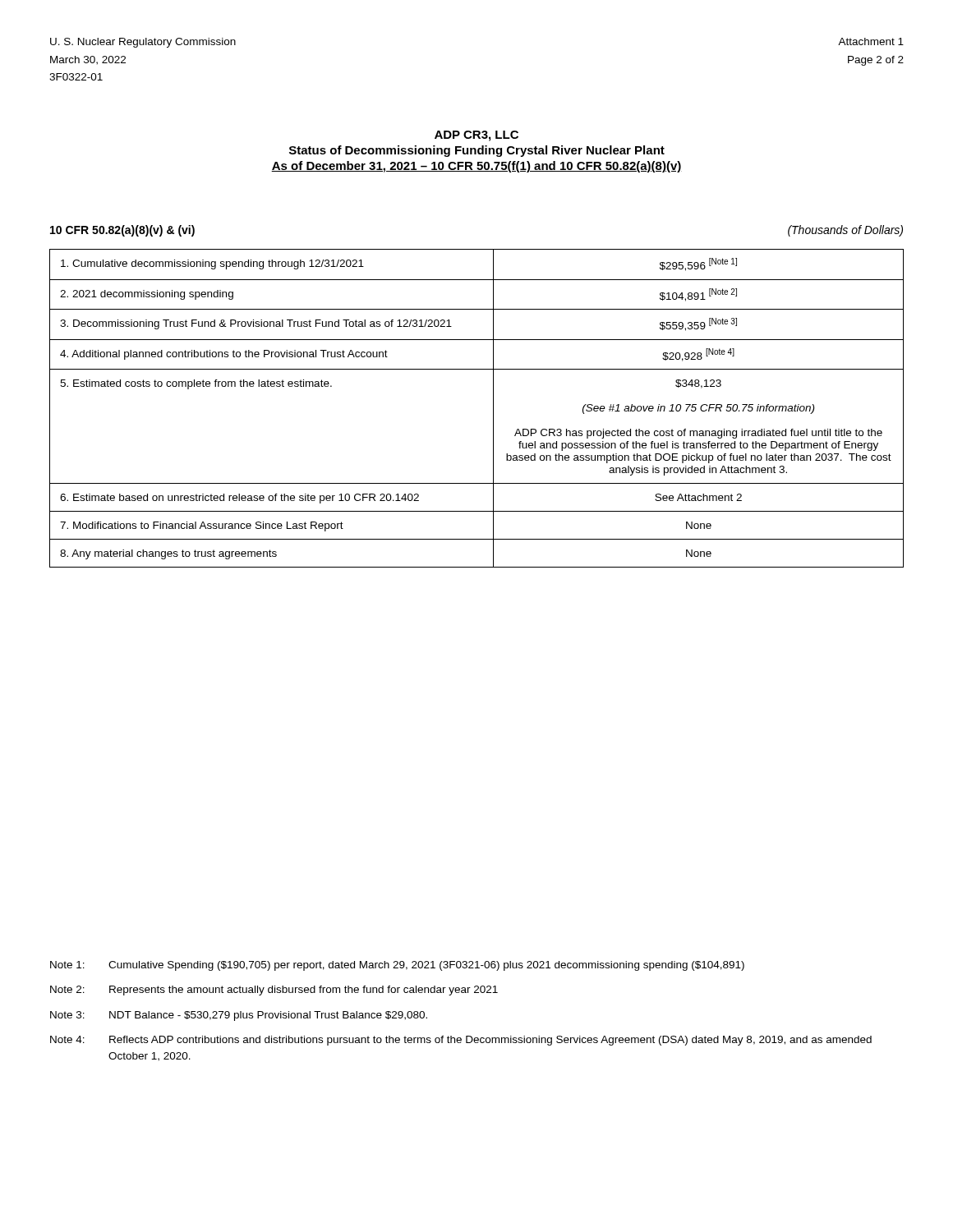Click the title that begins "ADP CR3, LLC Status of Decommissioning Funding Crystal"
The image size is (953, 1232).
click(476, 150)
